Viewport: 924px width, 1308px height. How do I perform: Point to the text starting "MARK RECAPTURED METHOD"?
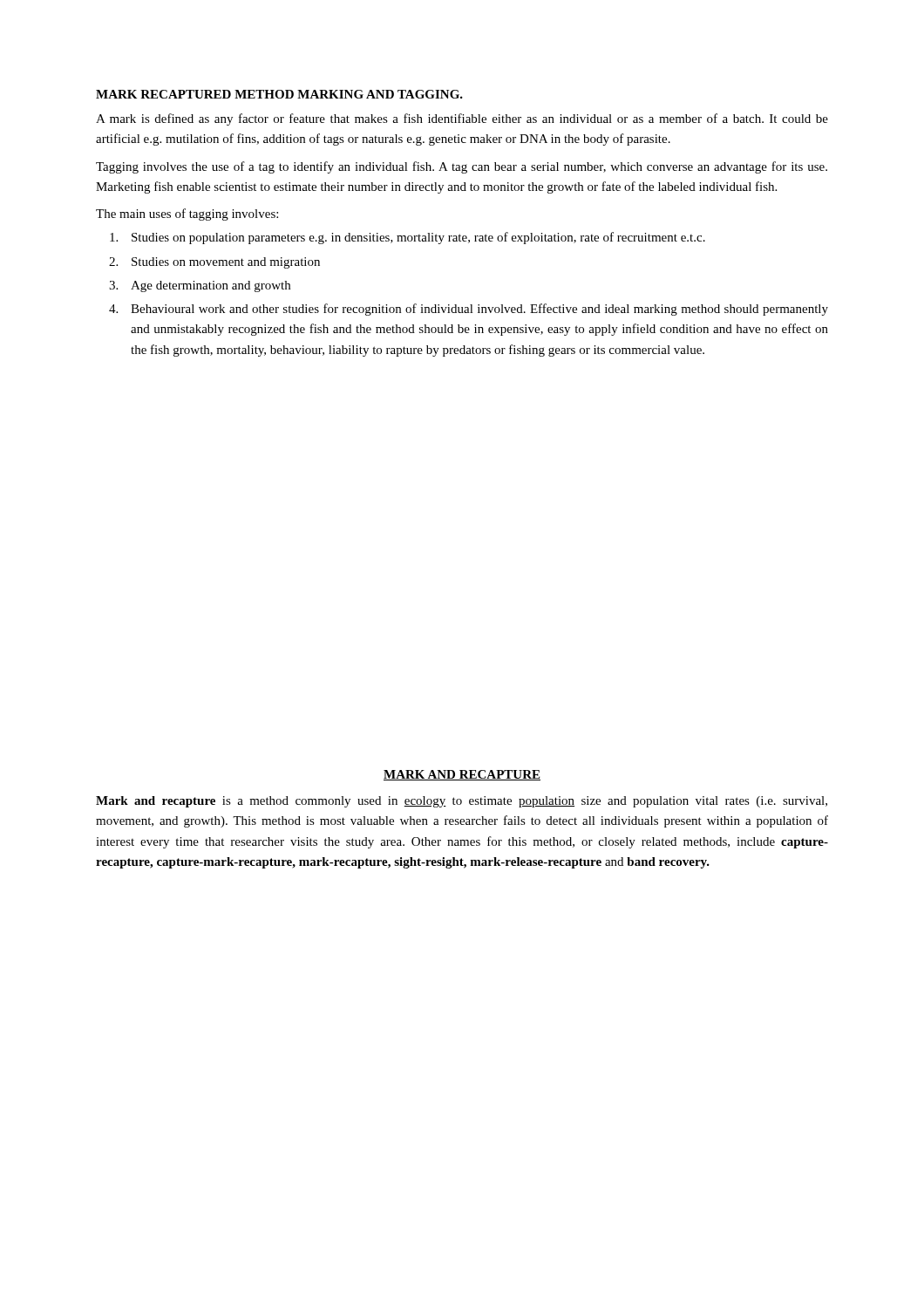tap(279, 94)
